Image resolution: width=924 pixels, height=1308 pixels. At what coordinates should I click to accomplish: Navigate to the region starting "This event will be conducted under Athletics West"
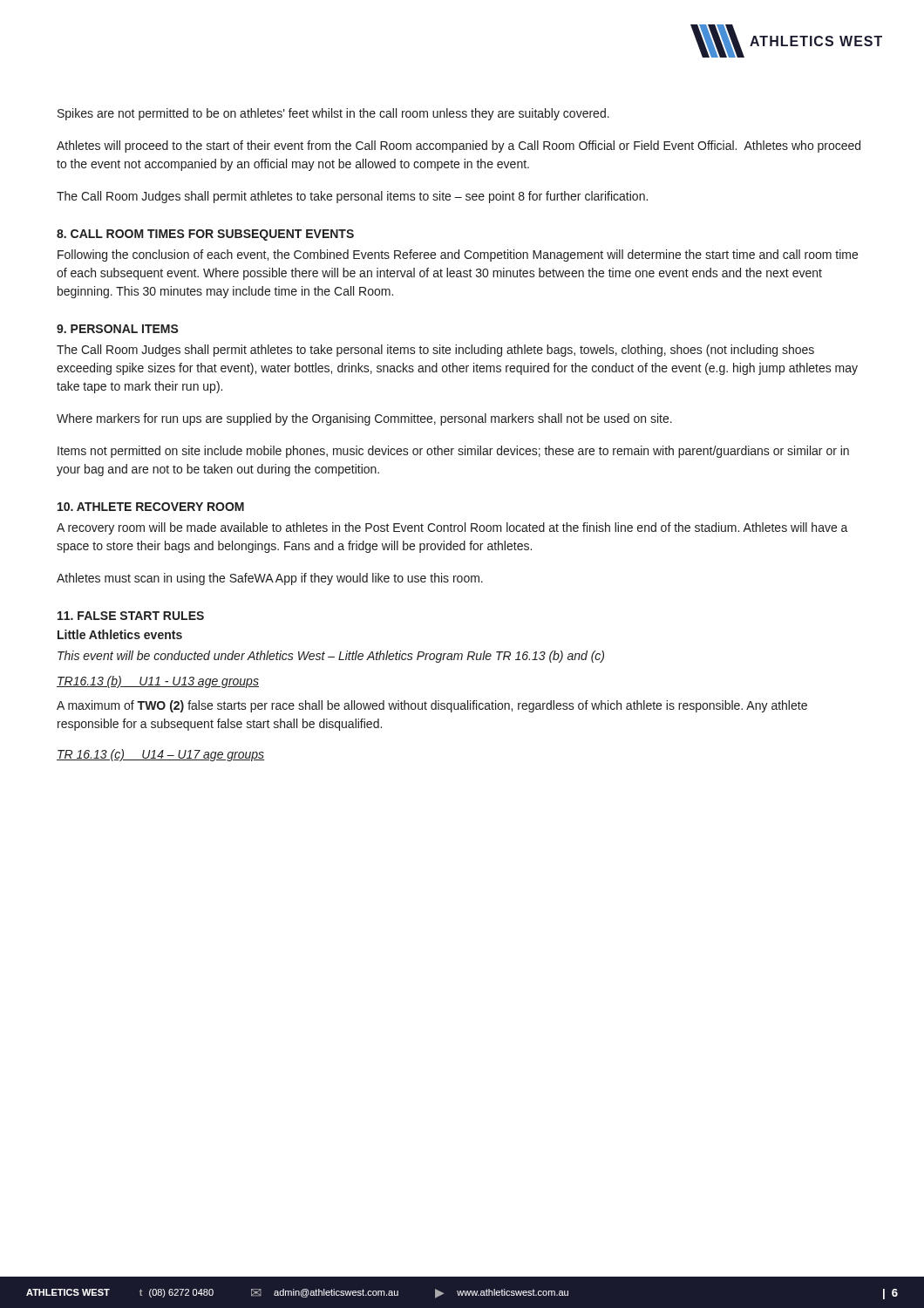[x=331, y=656]
